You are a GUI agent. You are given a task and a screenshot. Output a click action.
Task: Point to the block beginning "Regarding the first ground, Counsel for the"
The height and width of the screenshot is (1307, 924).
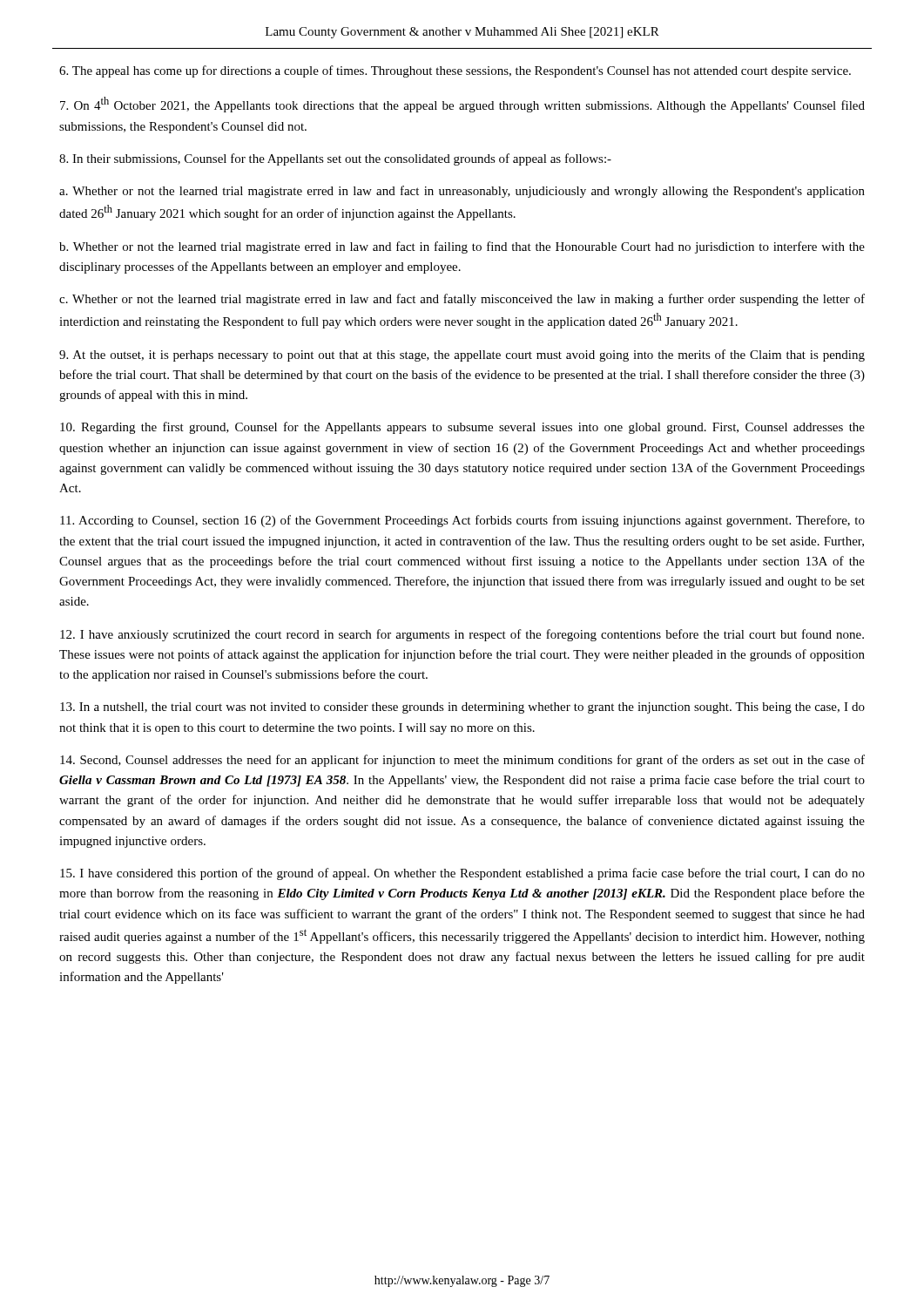462,458
